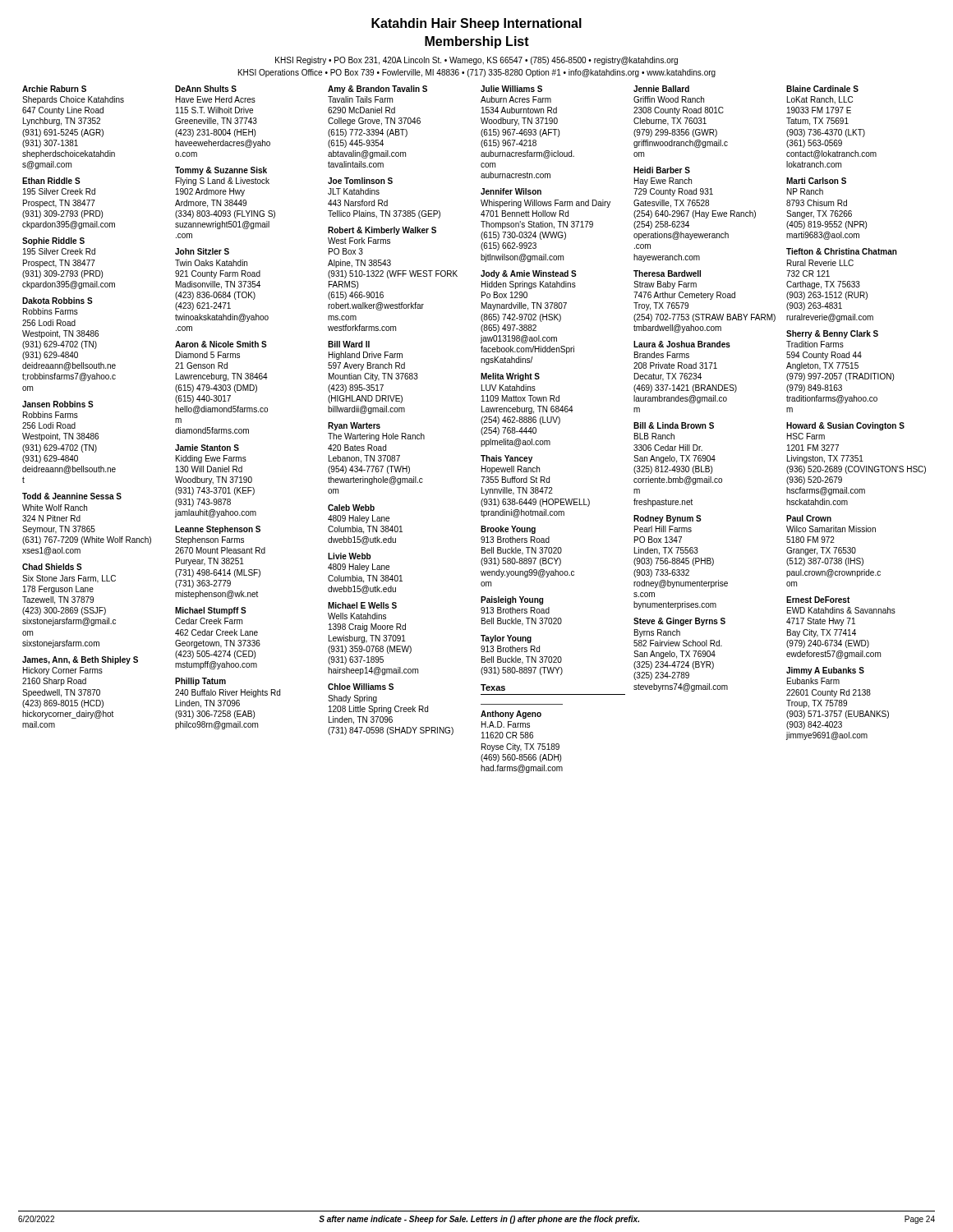
Task: Point to the passage starting "Thais Yancey Hopewell"
Action: tap(535, 486)
